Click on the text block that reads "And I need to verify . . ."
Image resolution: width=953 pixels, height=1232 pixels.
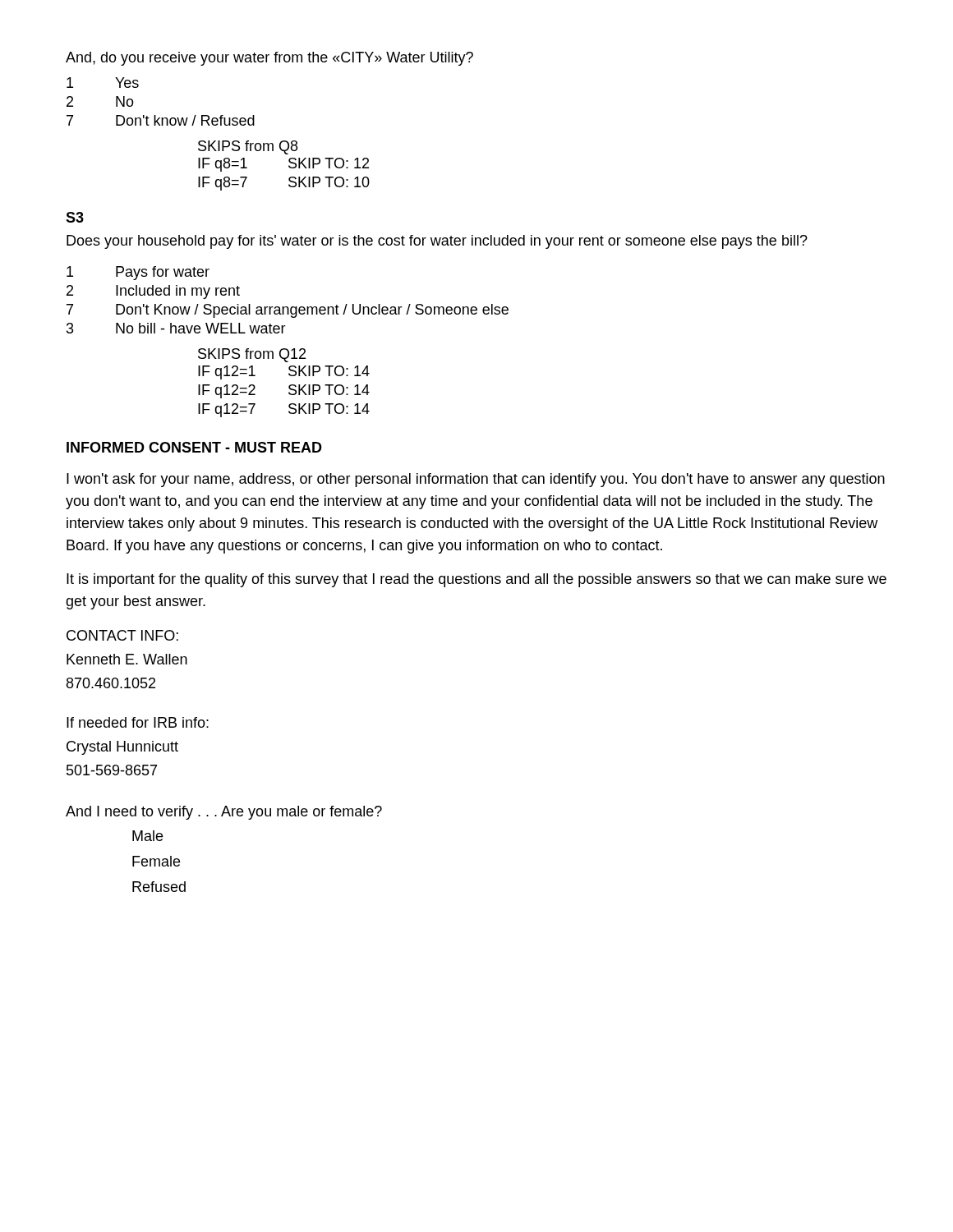224,813
